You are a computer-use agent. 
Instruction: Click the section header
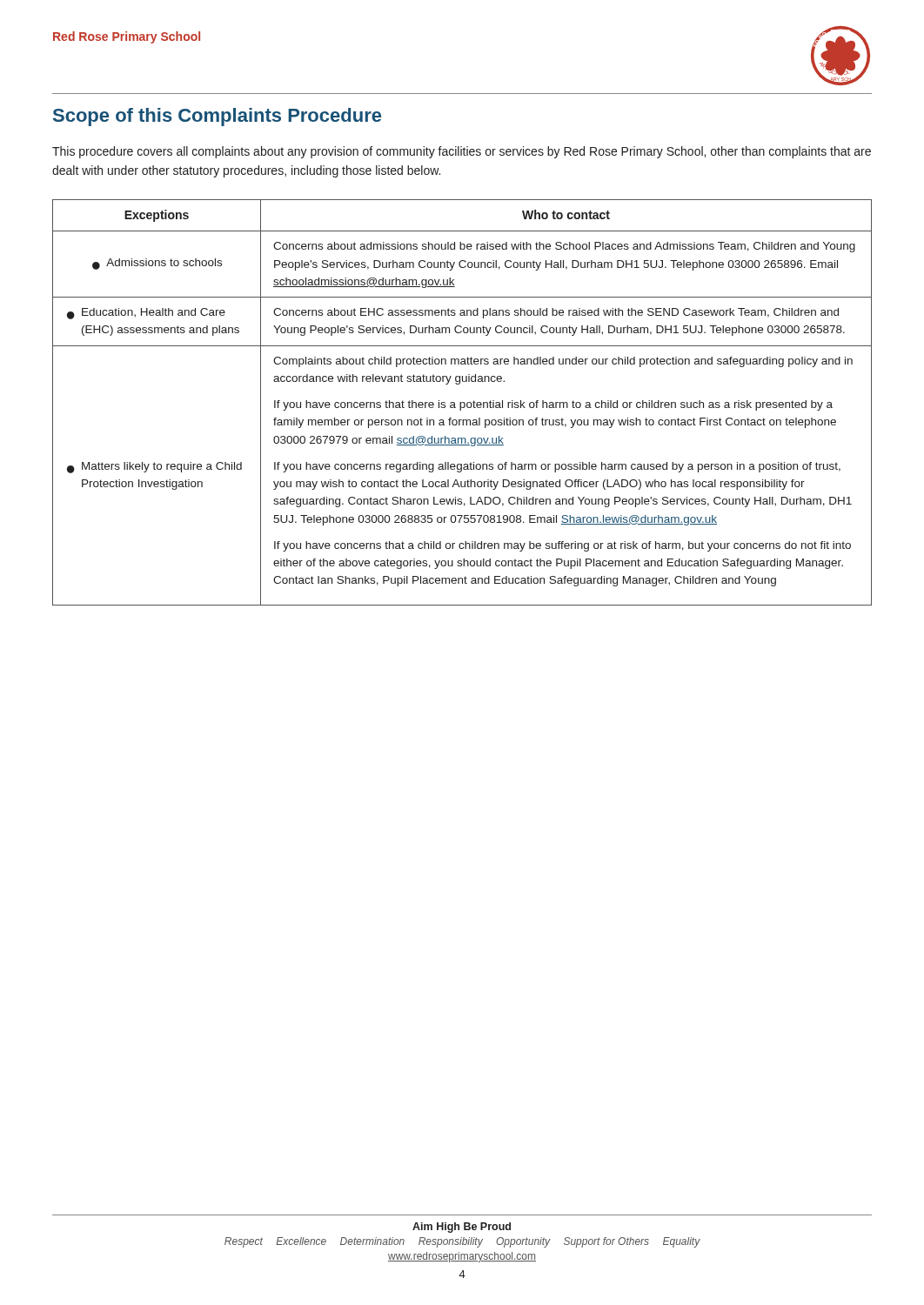[x=462, y=116]
